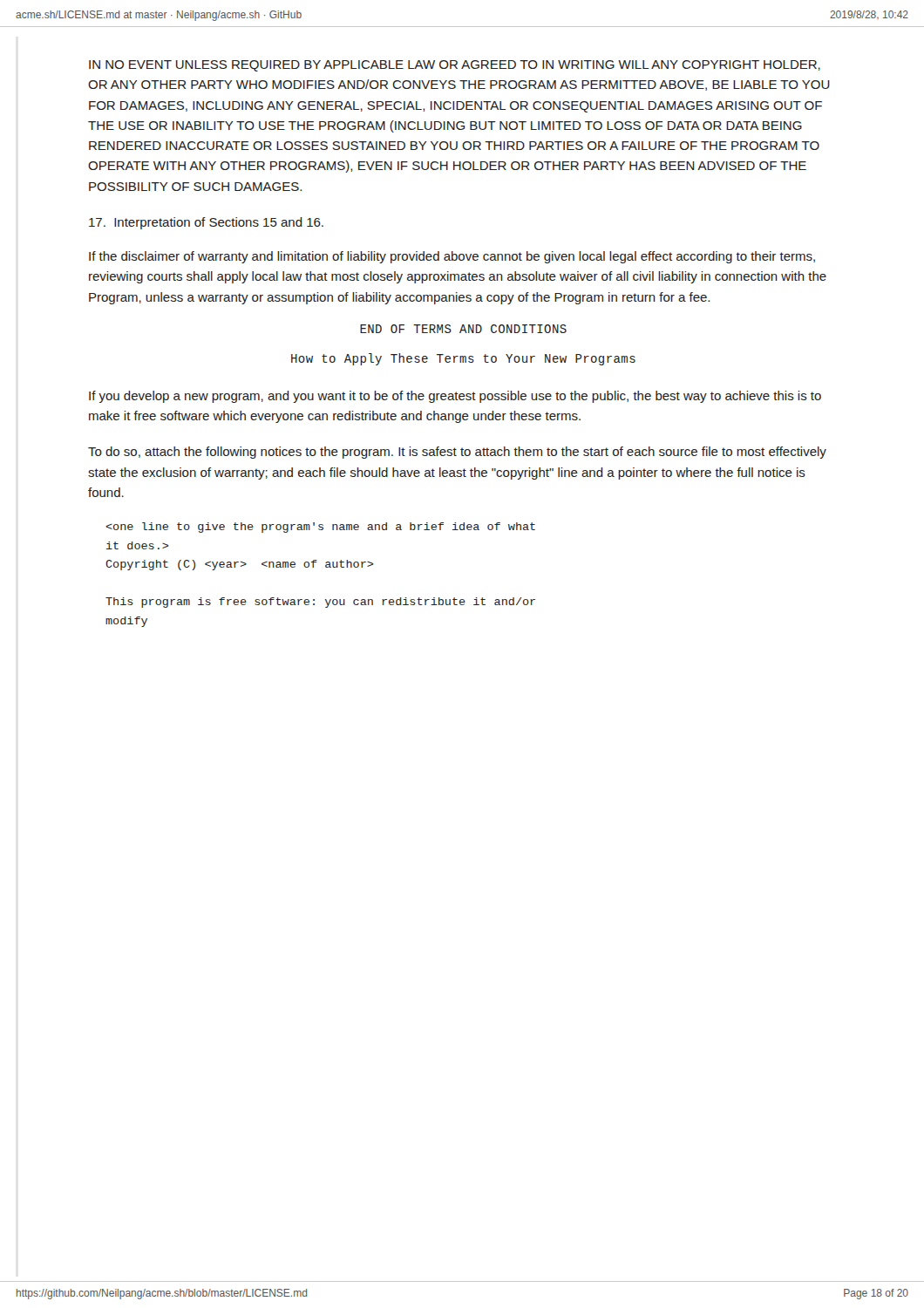This screenshot has height=1308, width=924.
Task: Locate the text starting "END OF TERMS AND"
Action: 463,329
